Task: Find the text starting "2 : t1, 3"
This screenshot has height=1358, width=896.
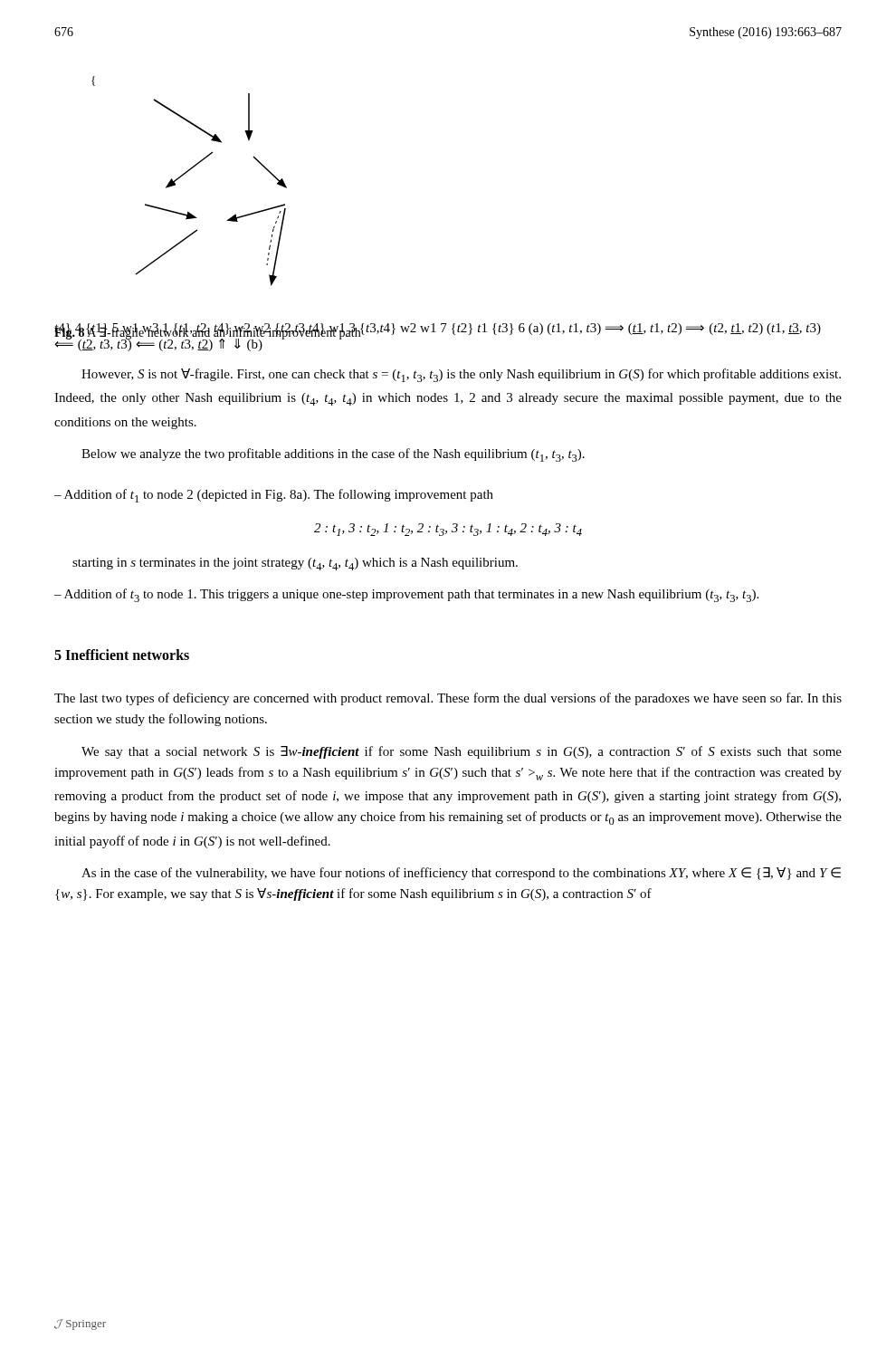Action: (x=448, y=530)
